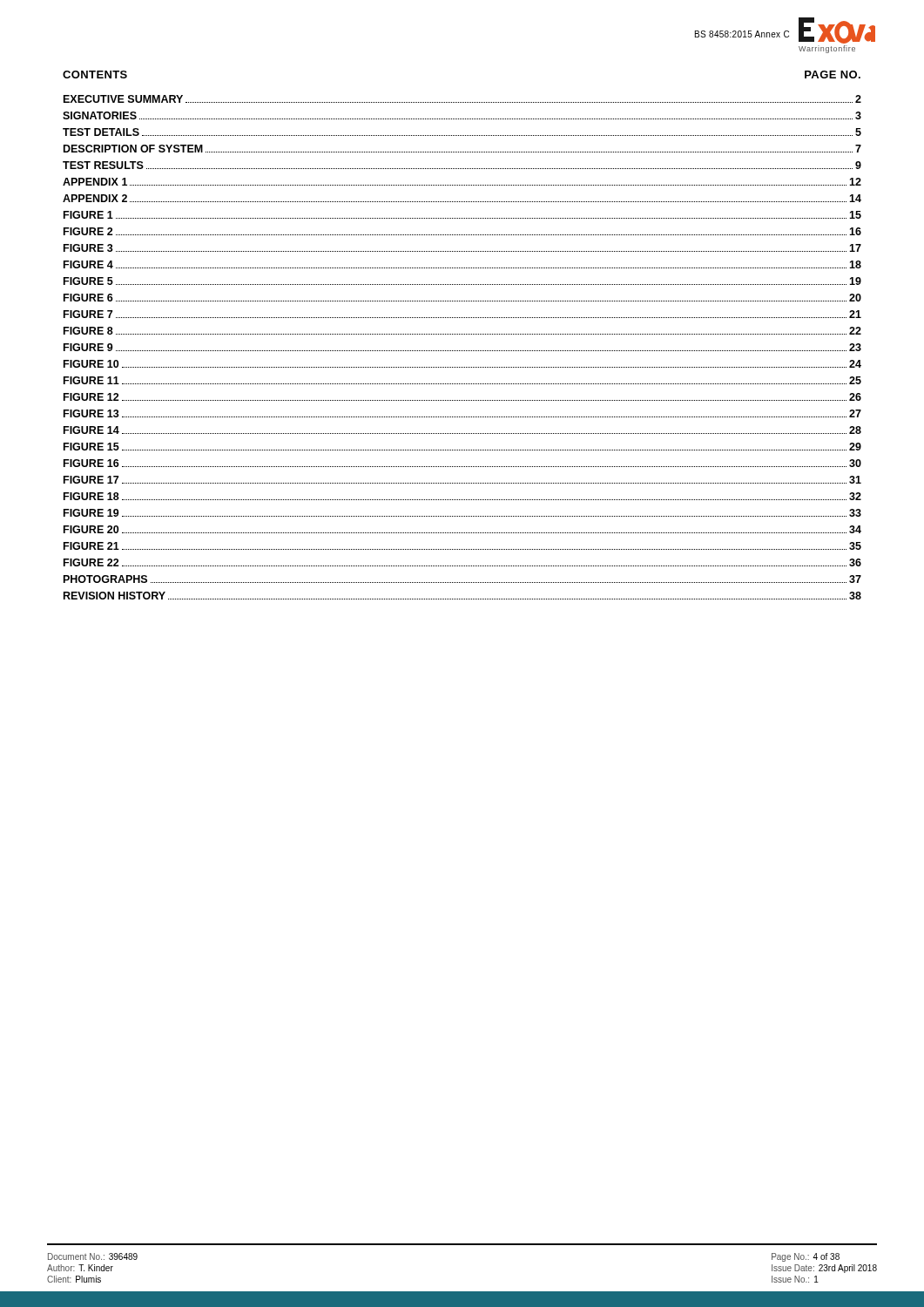Select the list item with the text "EXECUTIVE SUMMARY 2"
This screenshot has width=924, height=1307.
click(x=462, y=99)
